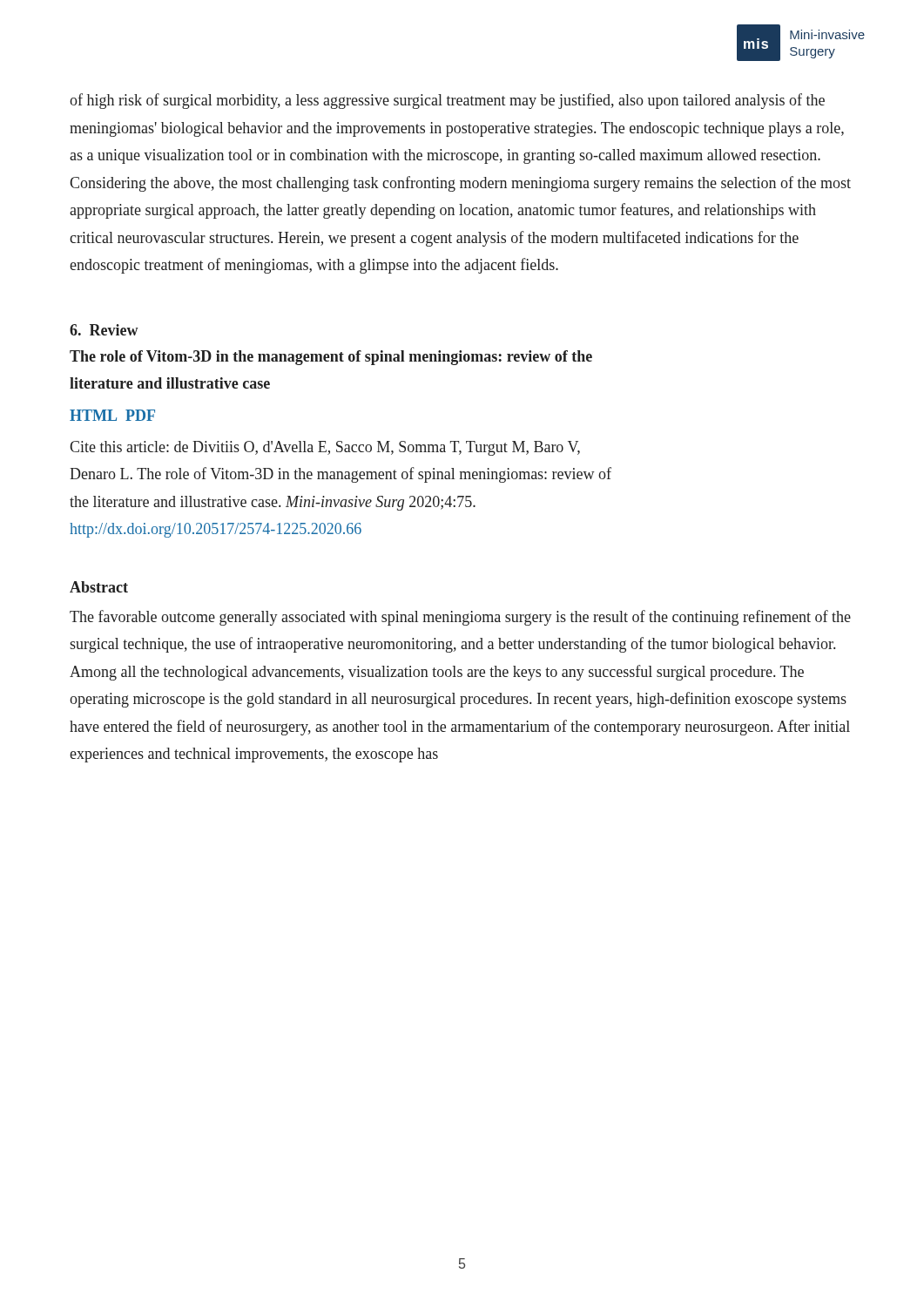Locate the text block that reads "Cite this article: de Divitiis O, d'Avella"
Screen dimensions: 1307x924
[x=341, y=488]
